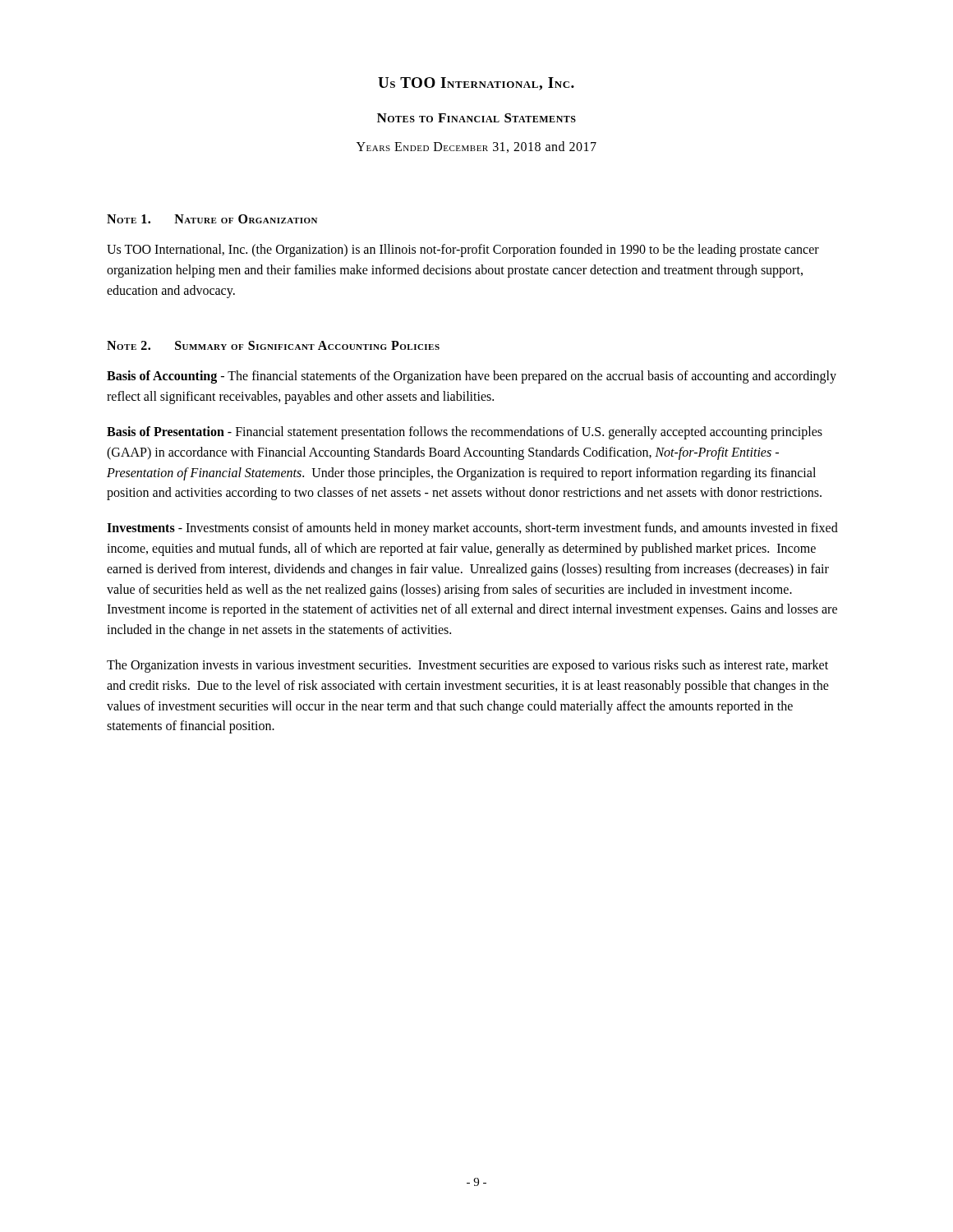Find the passage starting "Notes to Financial Statements"
953x1232 pixels.
(476, 118)
